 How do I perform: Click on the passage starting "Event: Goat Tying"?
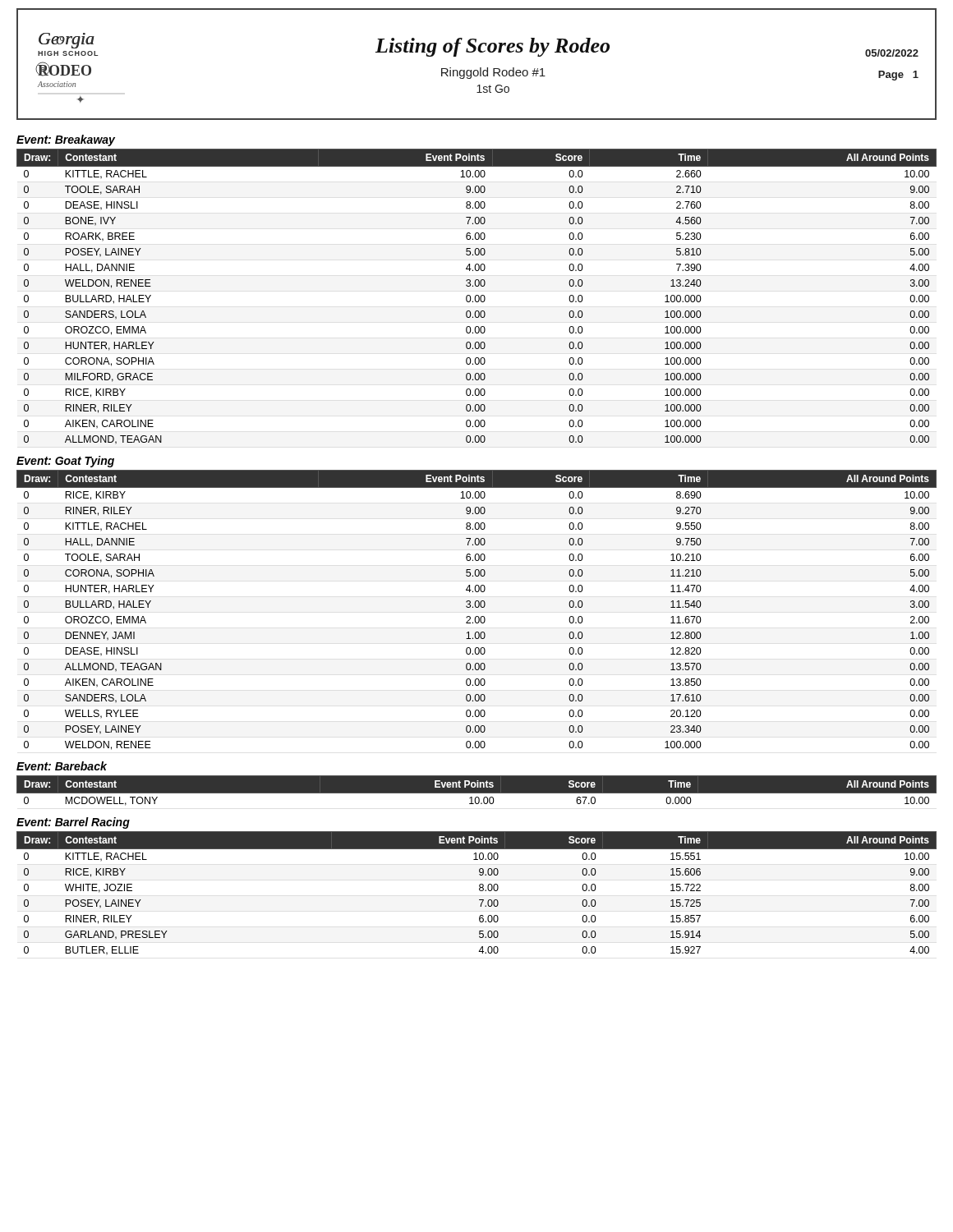[65, 461]
